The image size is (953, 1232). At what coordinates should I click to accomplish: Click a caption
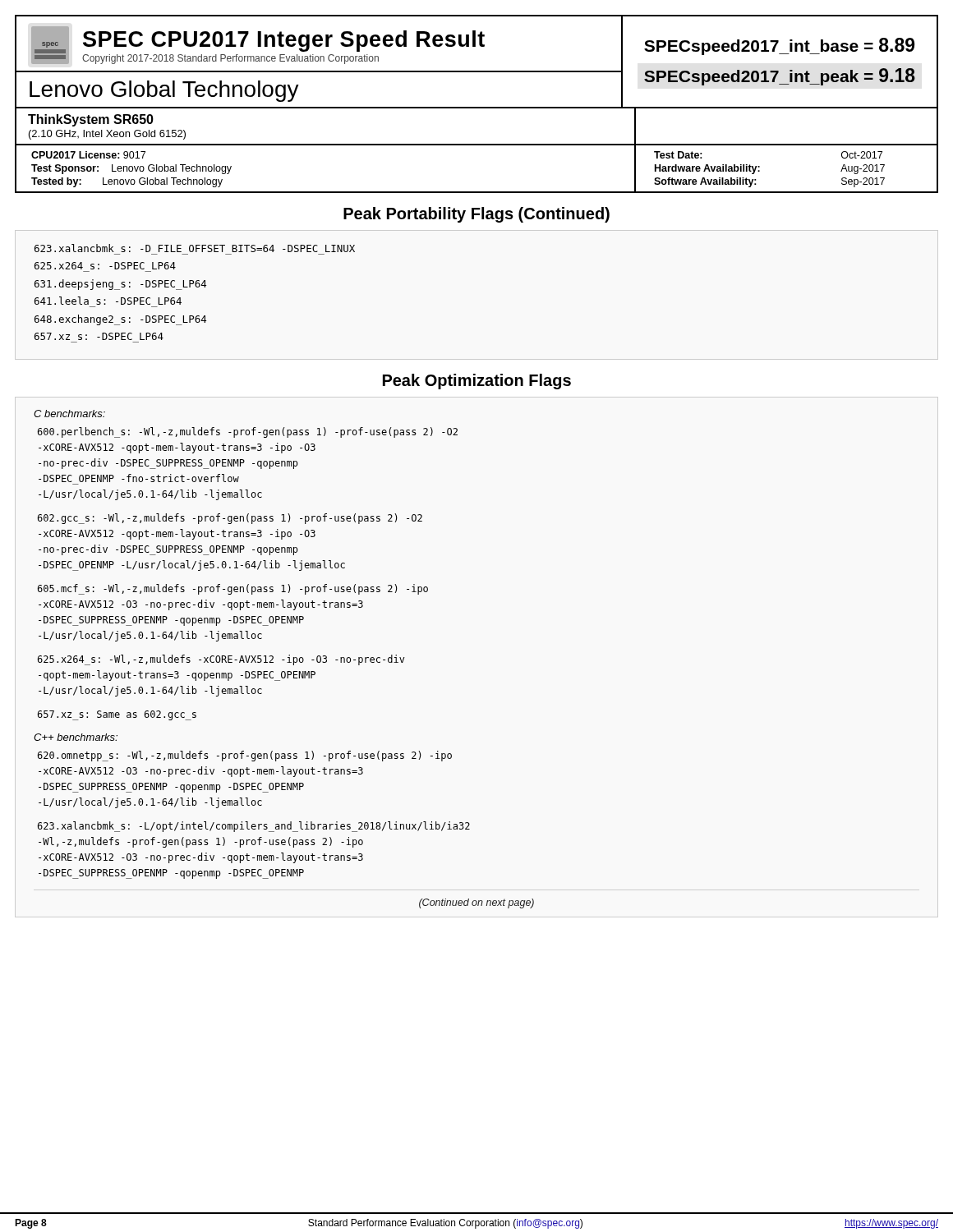[476, 903]
